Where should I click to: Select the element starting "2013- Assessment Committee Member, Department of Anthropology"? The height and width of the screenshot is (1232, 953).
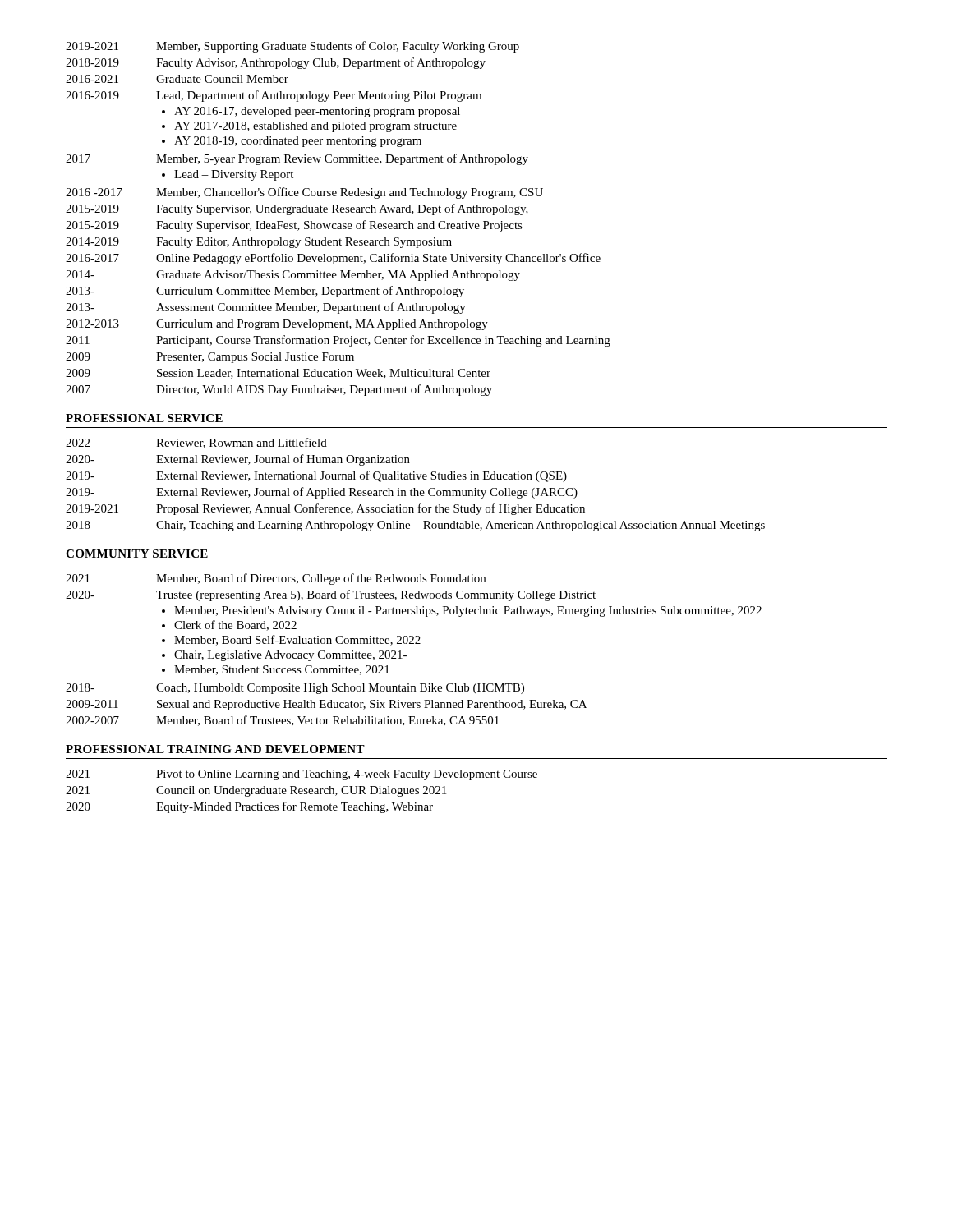[476, 308]
